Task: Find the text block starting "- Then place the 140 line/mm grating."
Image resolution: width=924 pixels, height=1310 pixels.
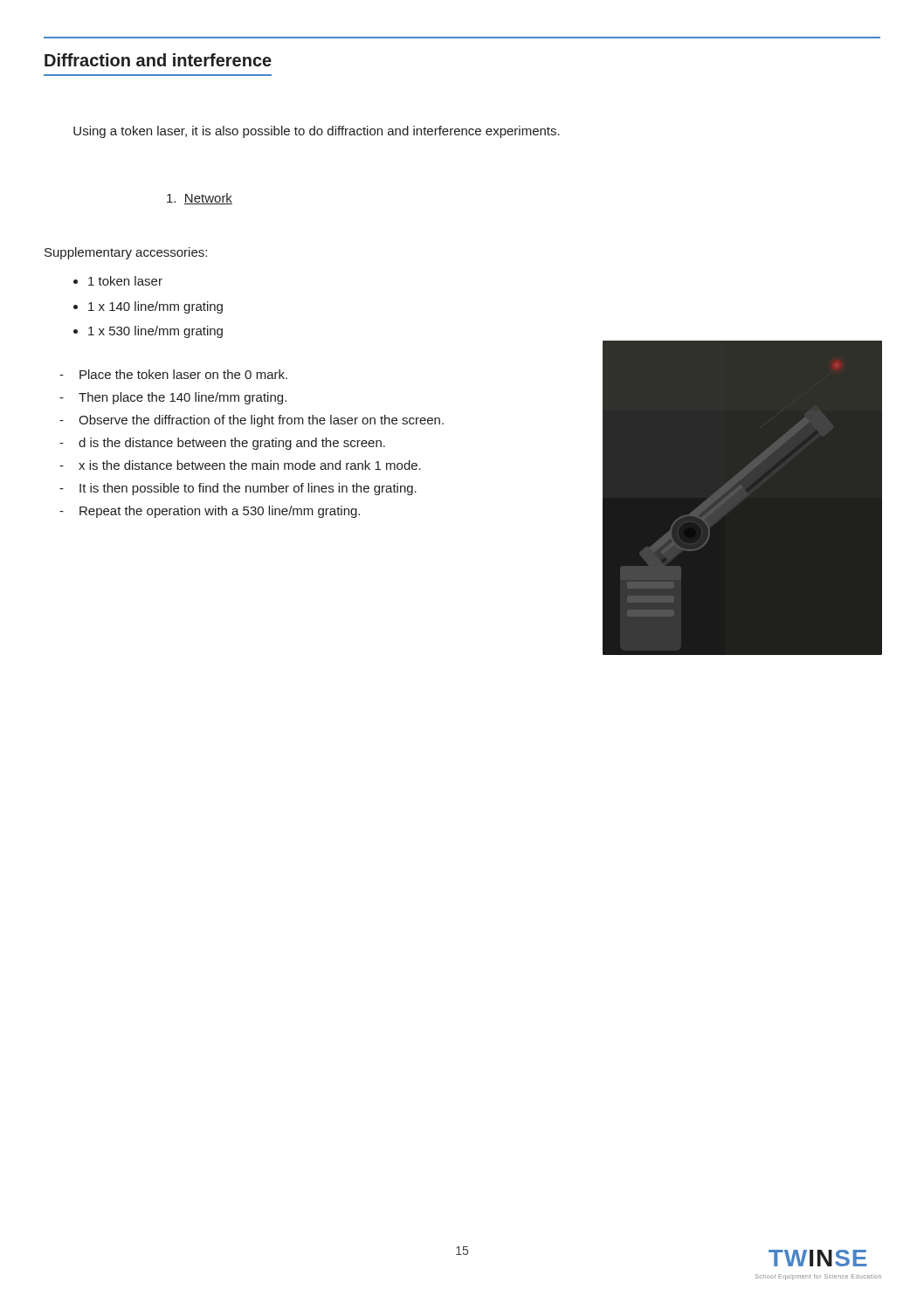Action: pos(291,397)
